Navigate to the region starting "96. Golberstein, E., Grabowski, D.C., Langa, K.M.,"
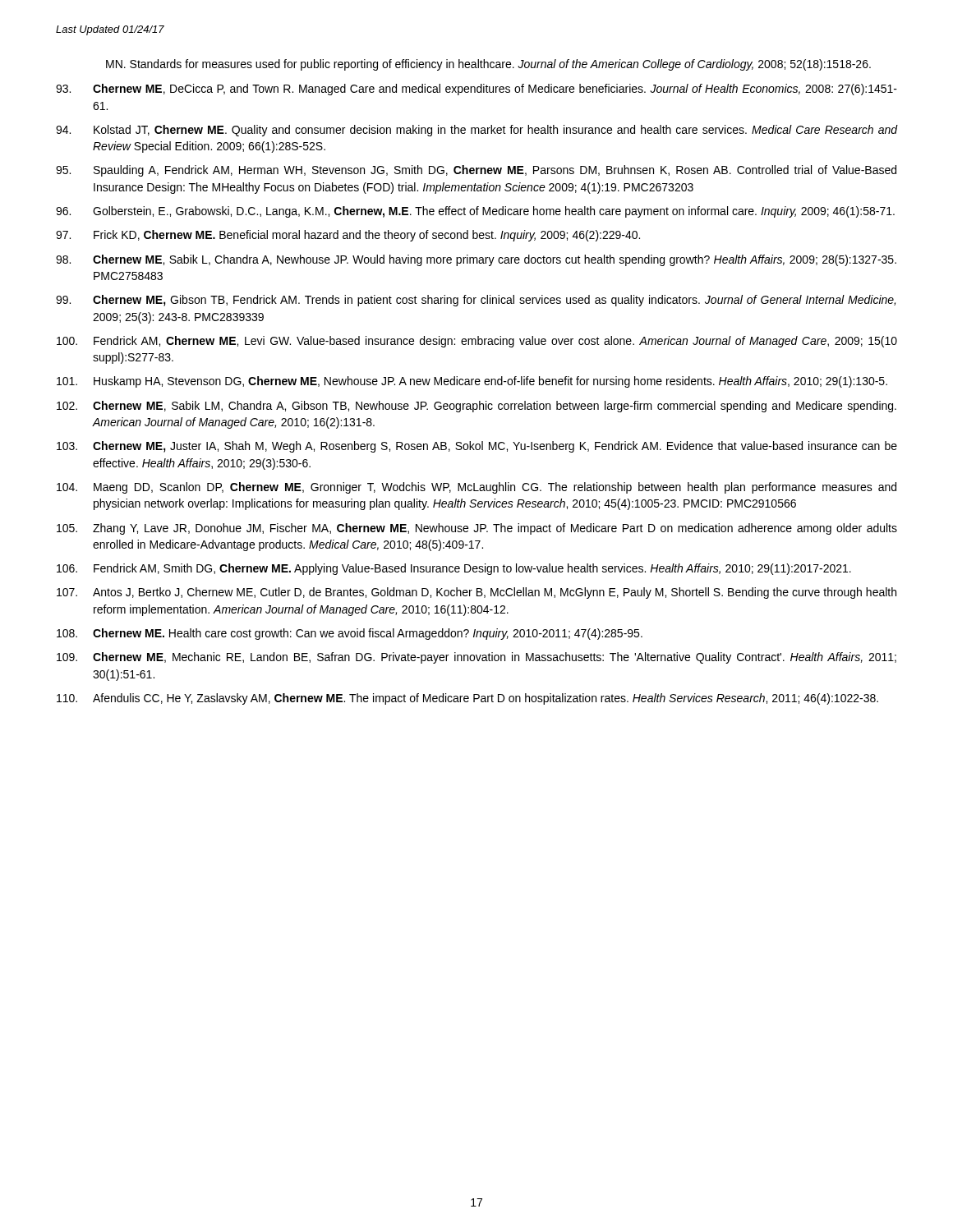953x1232 pixels. (476, 211)
